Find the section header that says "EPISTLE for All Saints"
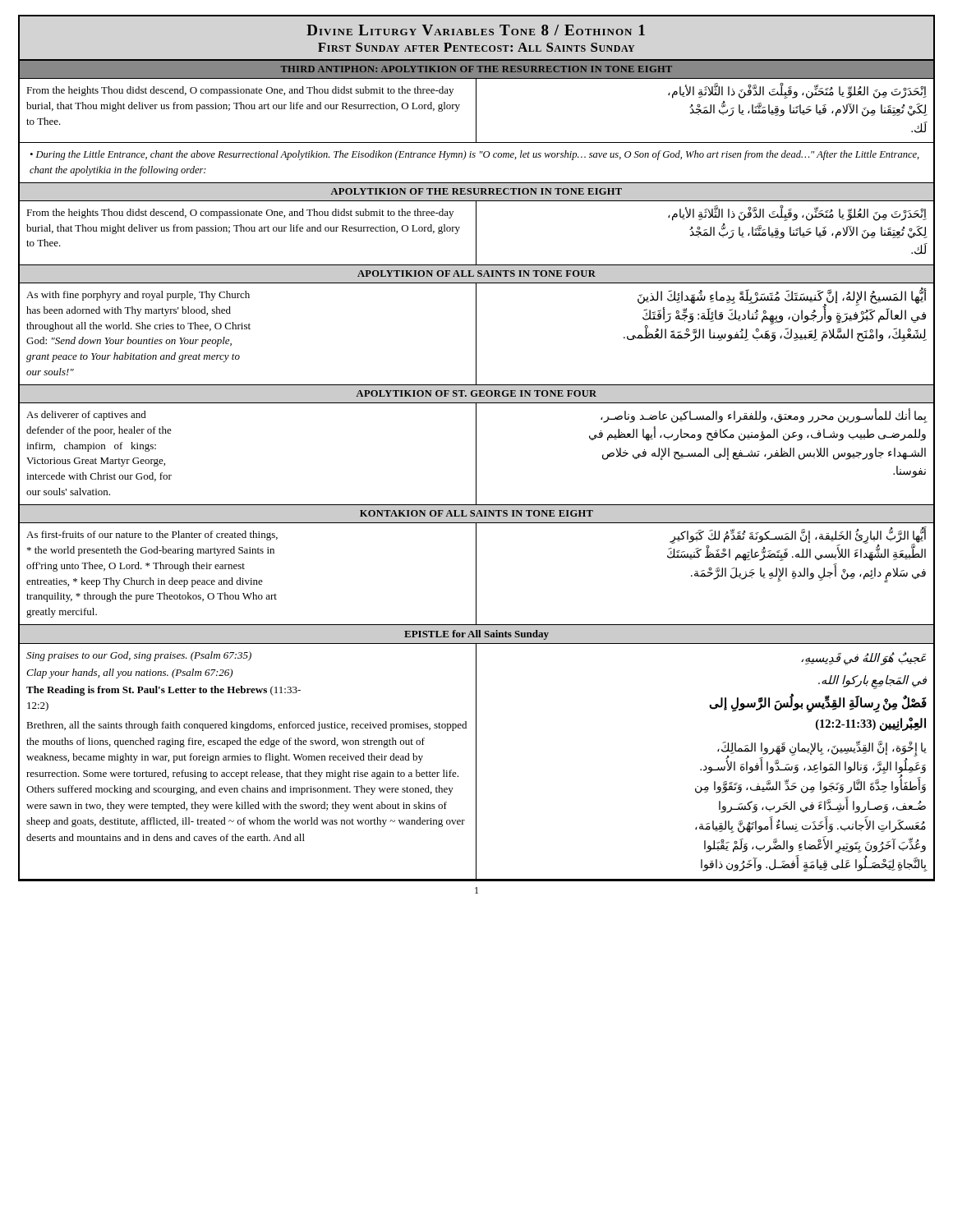The width and height of the screenshot is (953, 1232). point(476,634)
